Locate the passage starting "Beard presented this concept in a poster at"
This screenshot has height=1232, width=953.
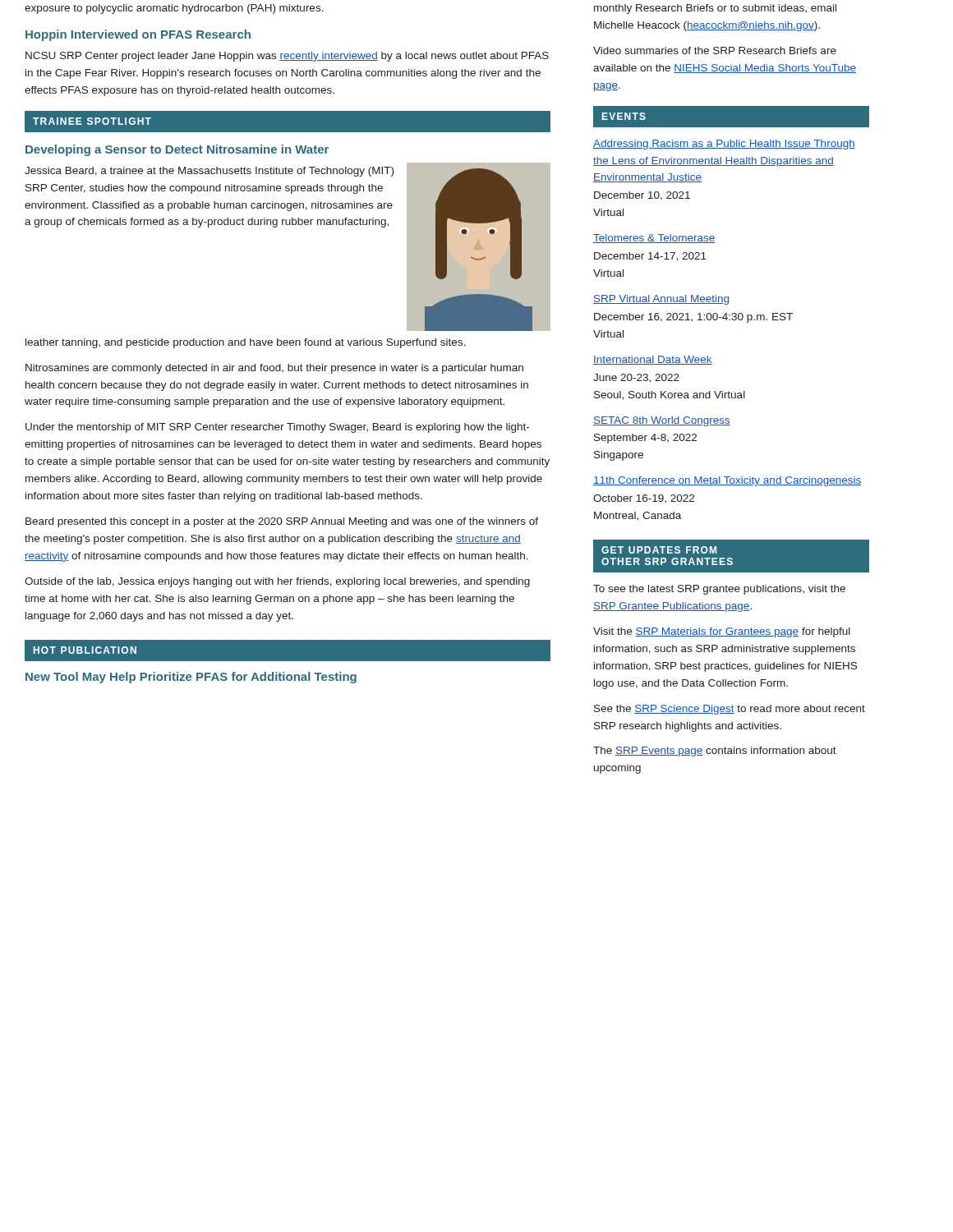(x=281, y=538)
